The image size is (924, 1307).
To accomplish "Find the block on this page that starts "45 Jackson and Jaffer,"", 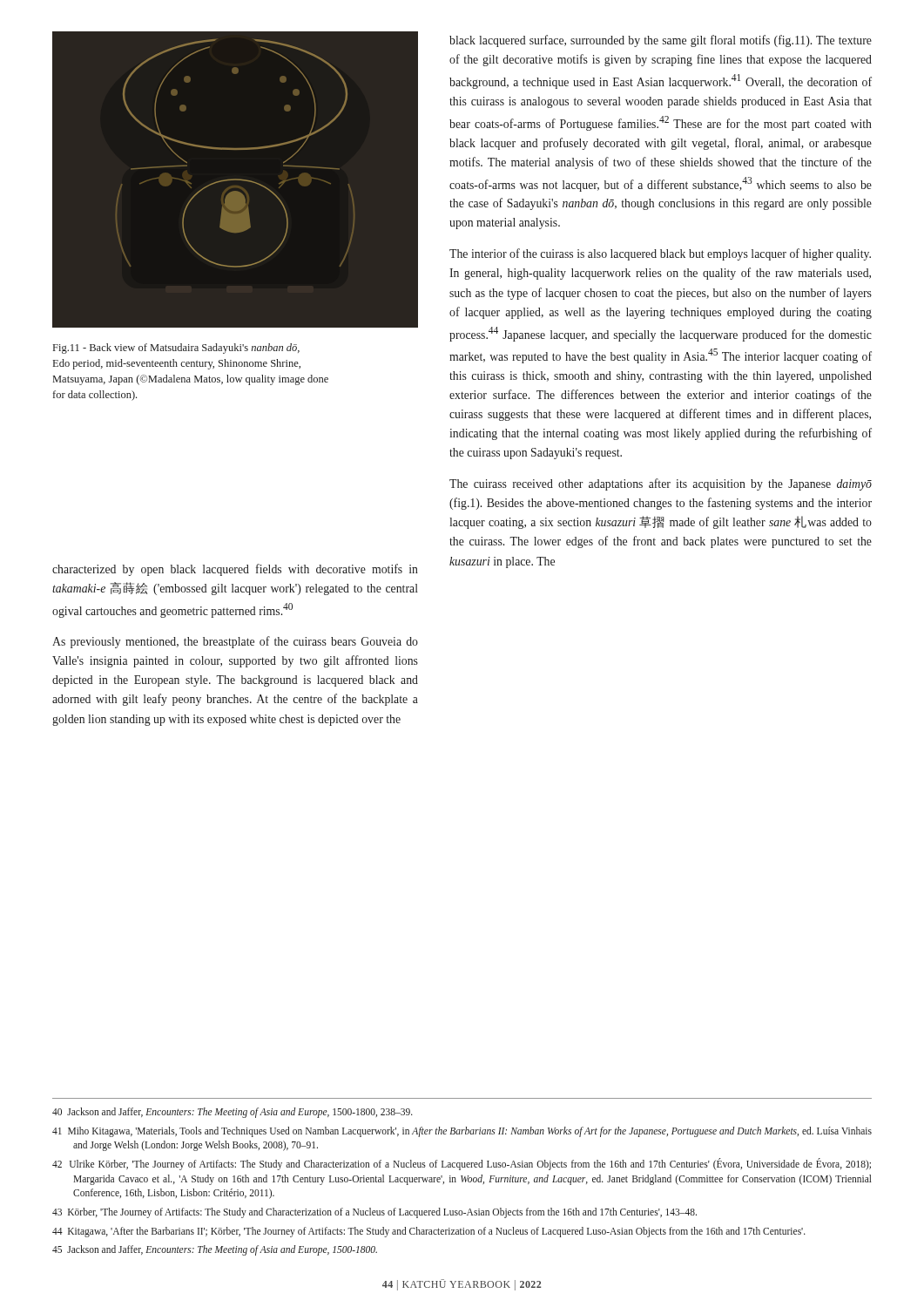I will point(215,1250).
